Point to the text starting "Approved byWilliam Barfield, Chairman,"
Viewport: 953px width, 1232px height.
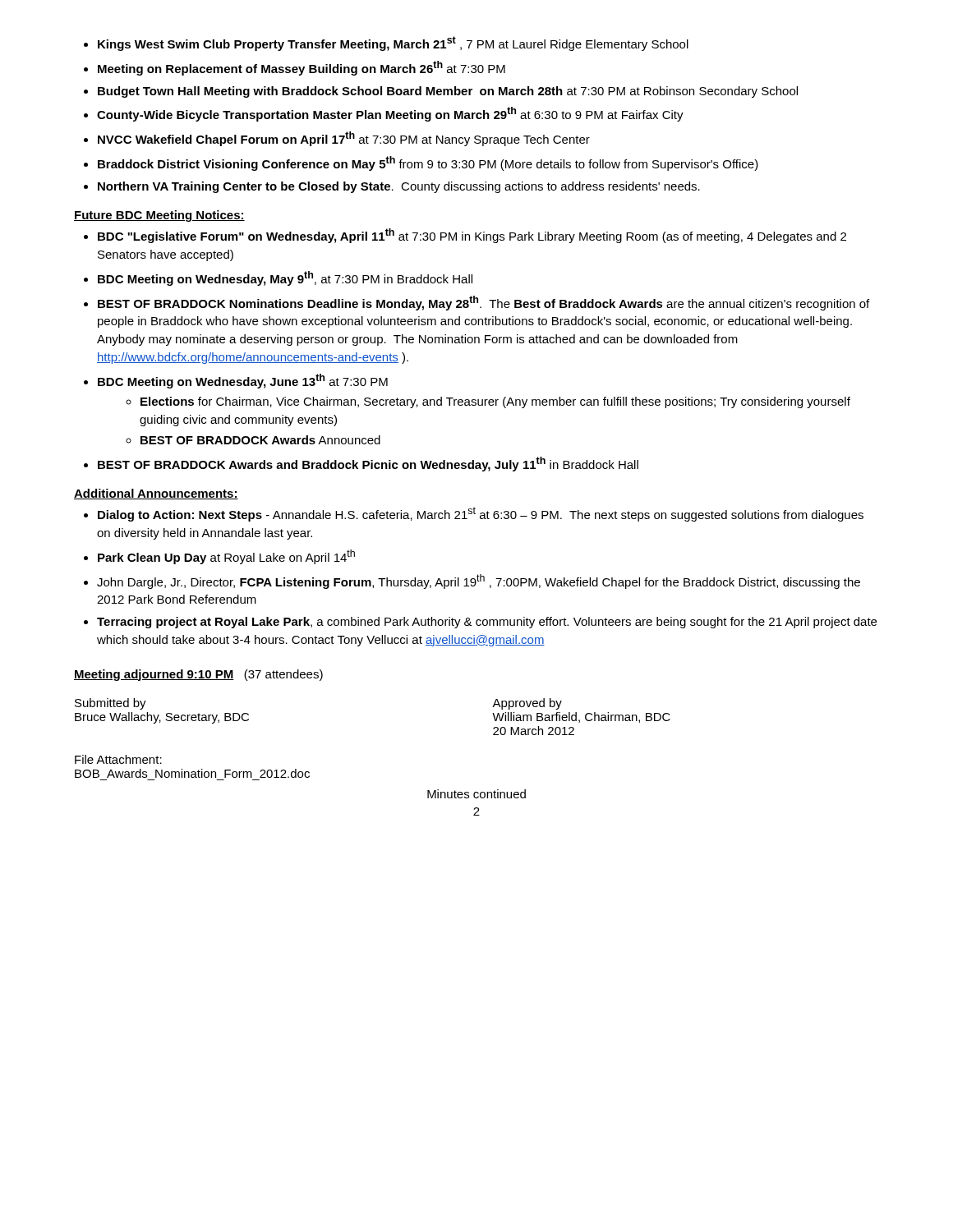click(x=582, y=716)
